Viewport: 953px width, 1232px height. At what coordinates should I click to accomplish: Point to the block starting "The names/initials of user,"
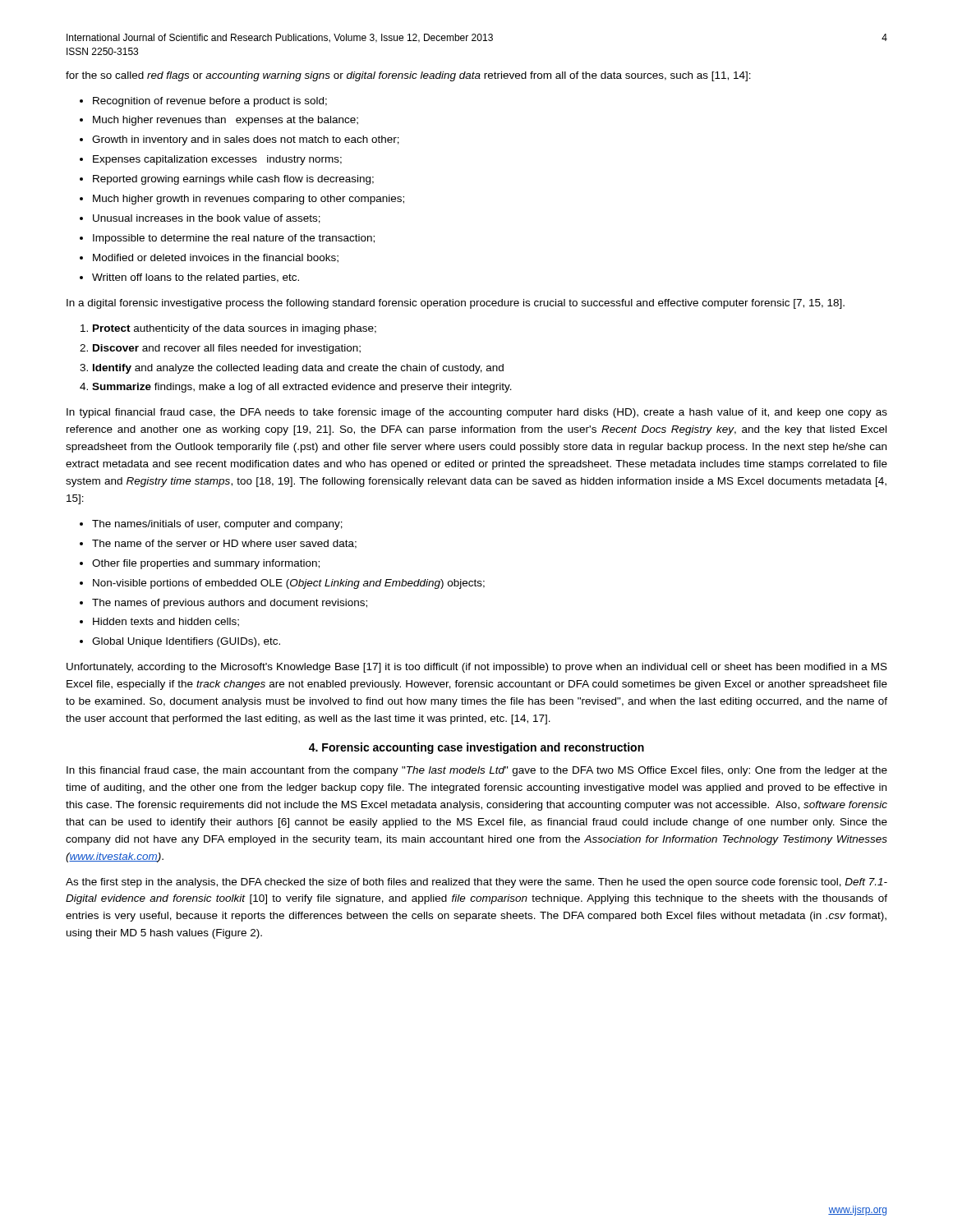point(211,525)
